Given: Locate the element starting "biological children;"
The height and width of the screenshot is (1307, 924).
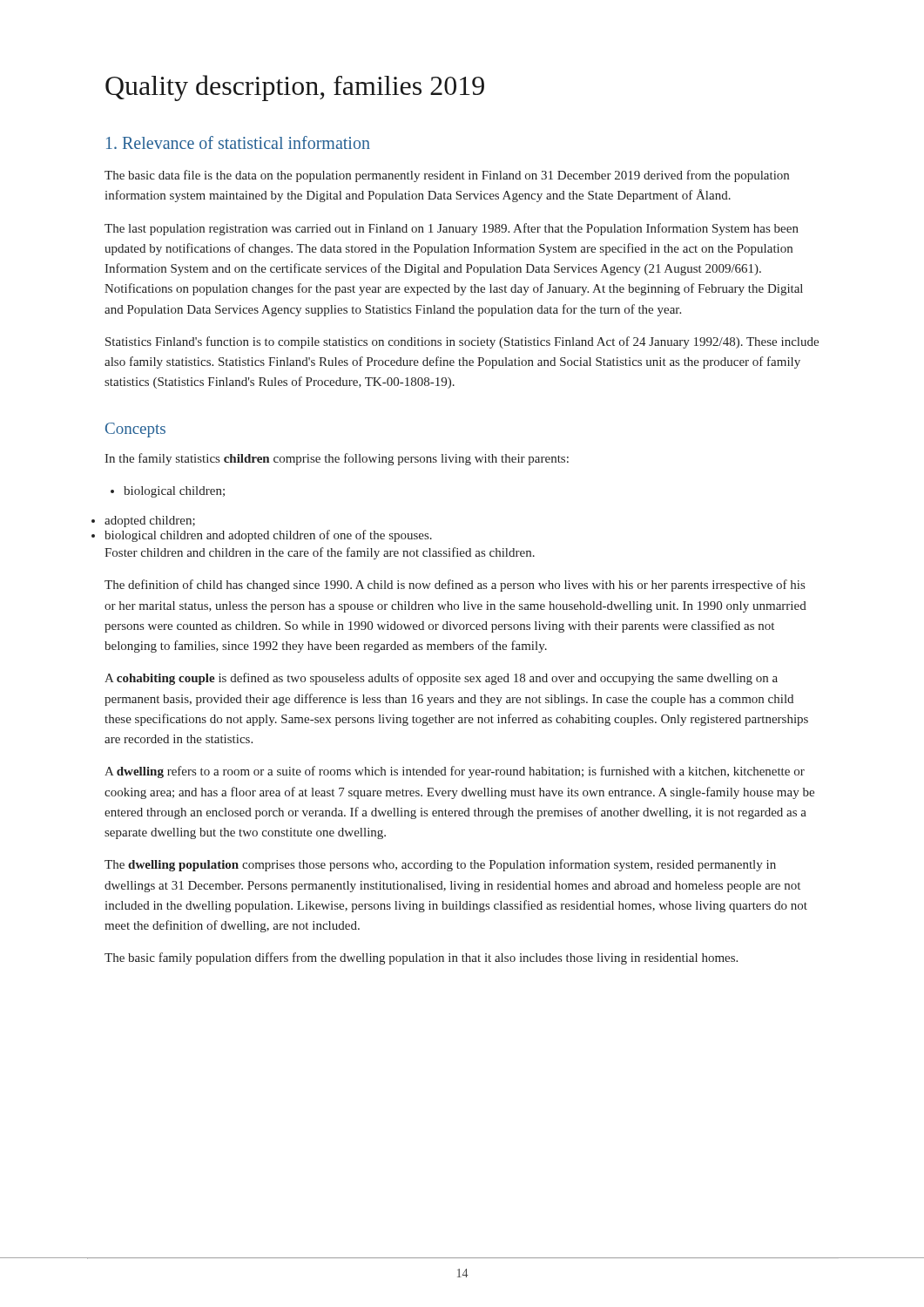Looking at the screenshot, I should click(x=168, y=492).
